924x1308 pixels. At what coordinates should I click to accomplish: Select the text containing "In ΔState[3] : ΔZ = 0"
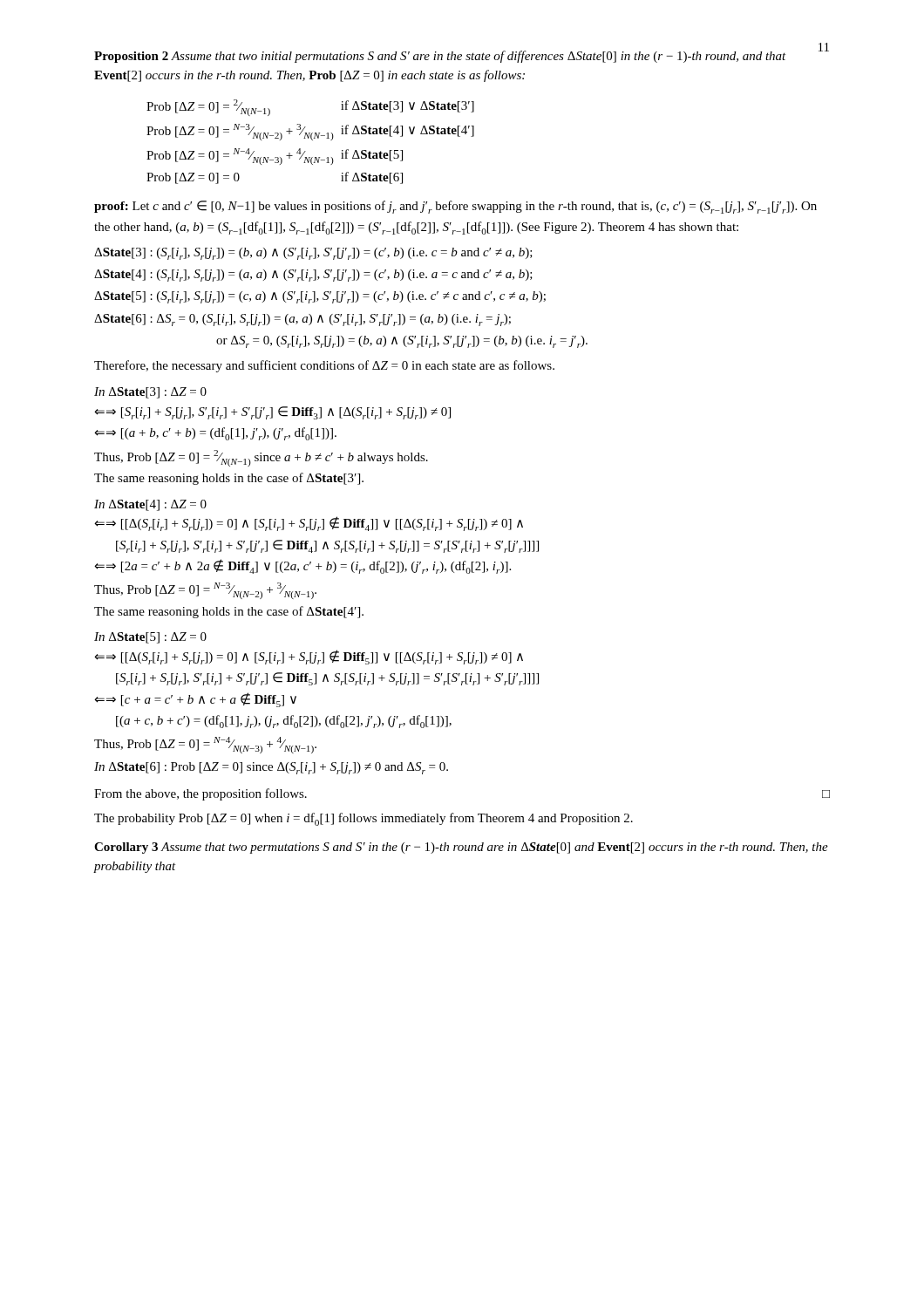tap(150, 392)
